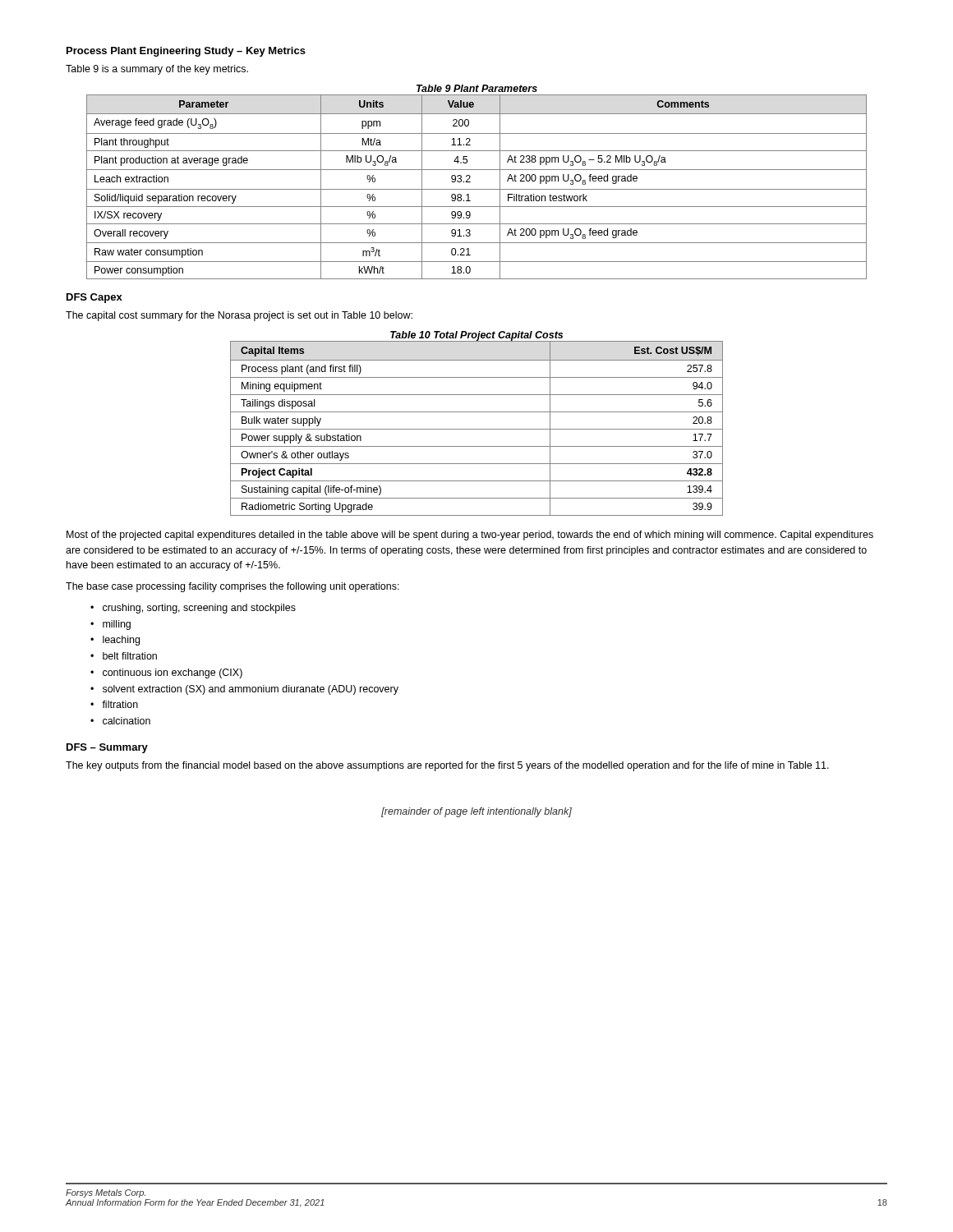Image resolution: width=953 pixels, height=1232 pixels.
Task: Find the region starting "DFS – Summary"
Action: pyautogui.click(x=107, y=747)
